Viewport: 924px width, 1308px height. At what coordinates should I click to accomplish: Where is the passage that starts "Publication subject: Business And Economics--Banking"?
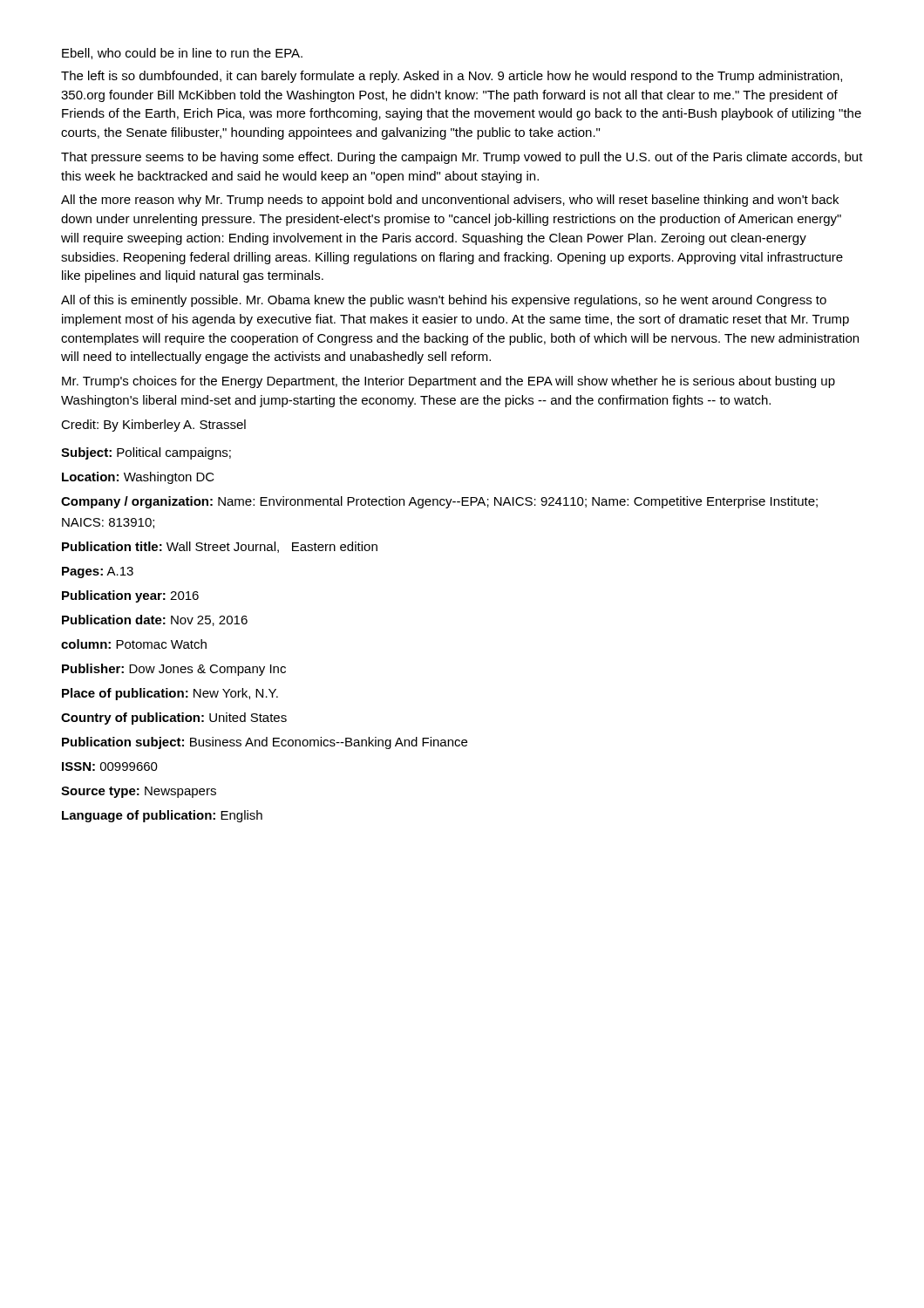click(264, 742)
